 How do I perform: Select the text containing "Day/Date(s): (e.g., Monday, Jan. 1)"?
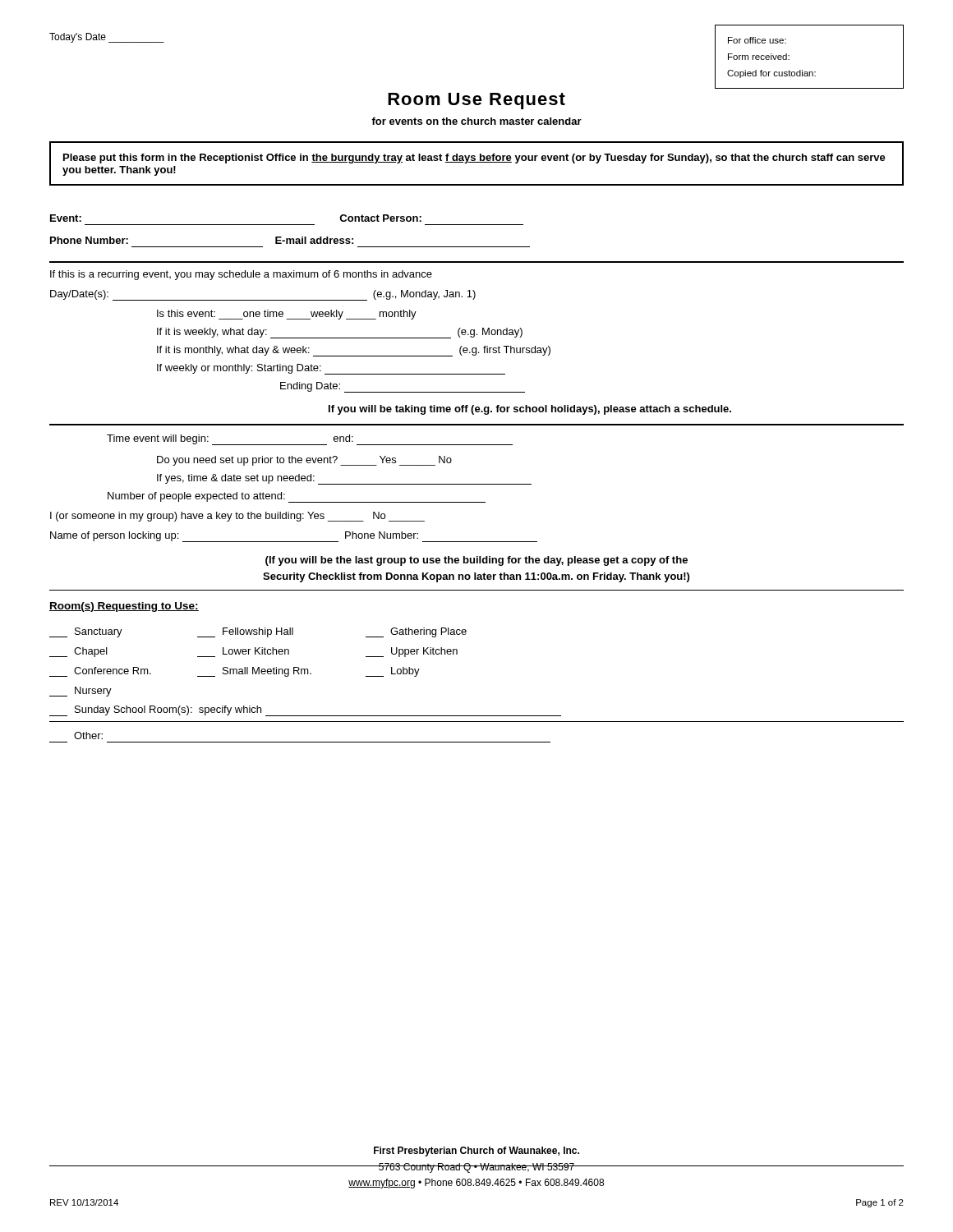pos(263,294)
